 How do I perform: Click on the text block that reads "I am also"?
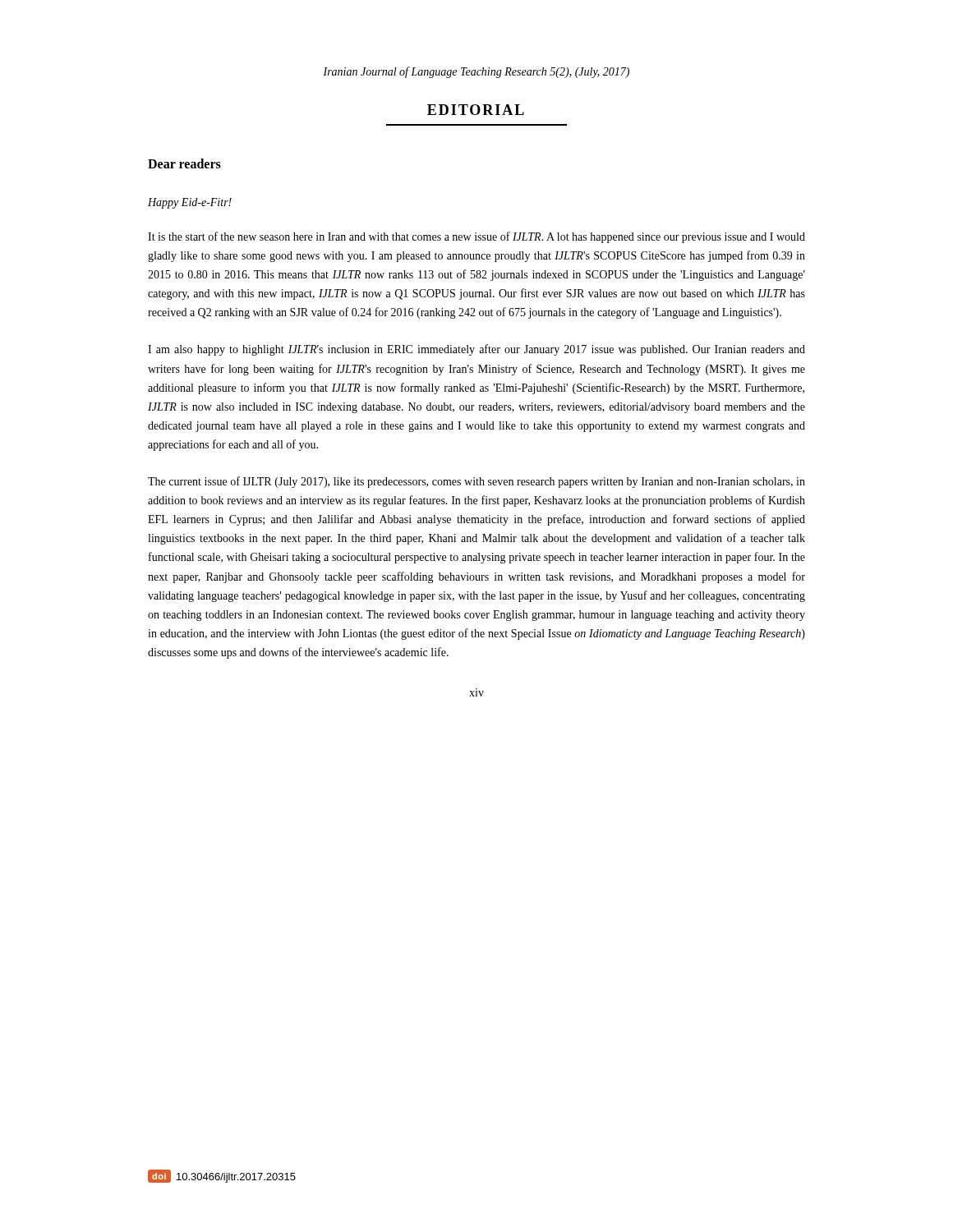[x=476, y=397]
